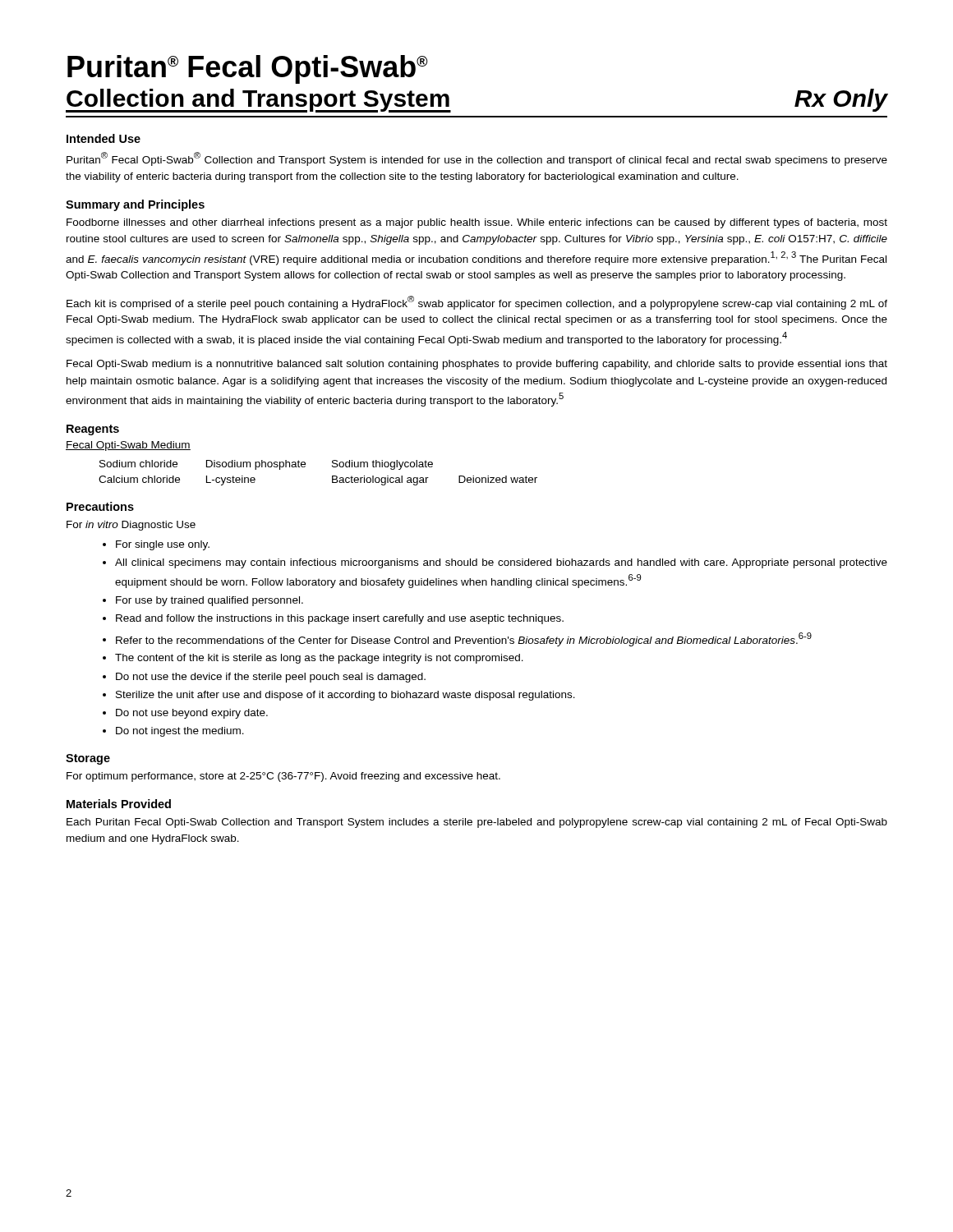Find the block on this page that starts "For in vitro Diagnostic"
The image size is (953, 1232).
[131, 524]
